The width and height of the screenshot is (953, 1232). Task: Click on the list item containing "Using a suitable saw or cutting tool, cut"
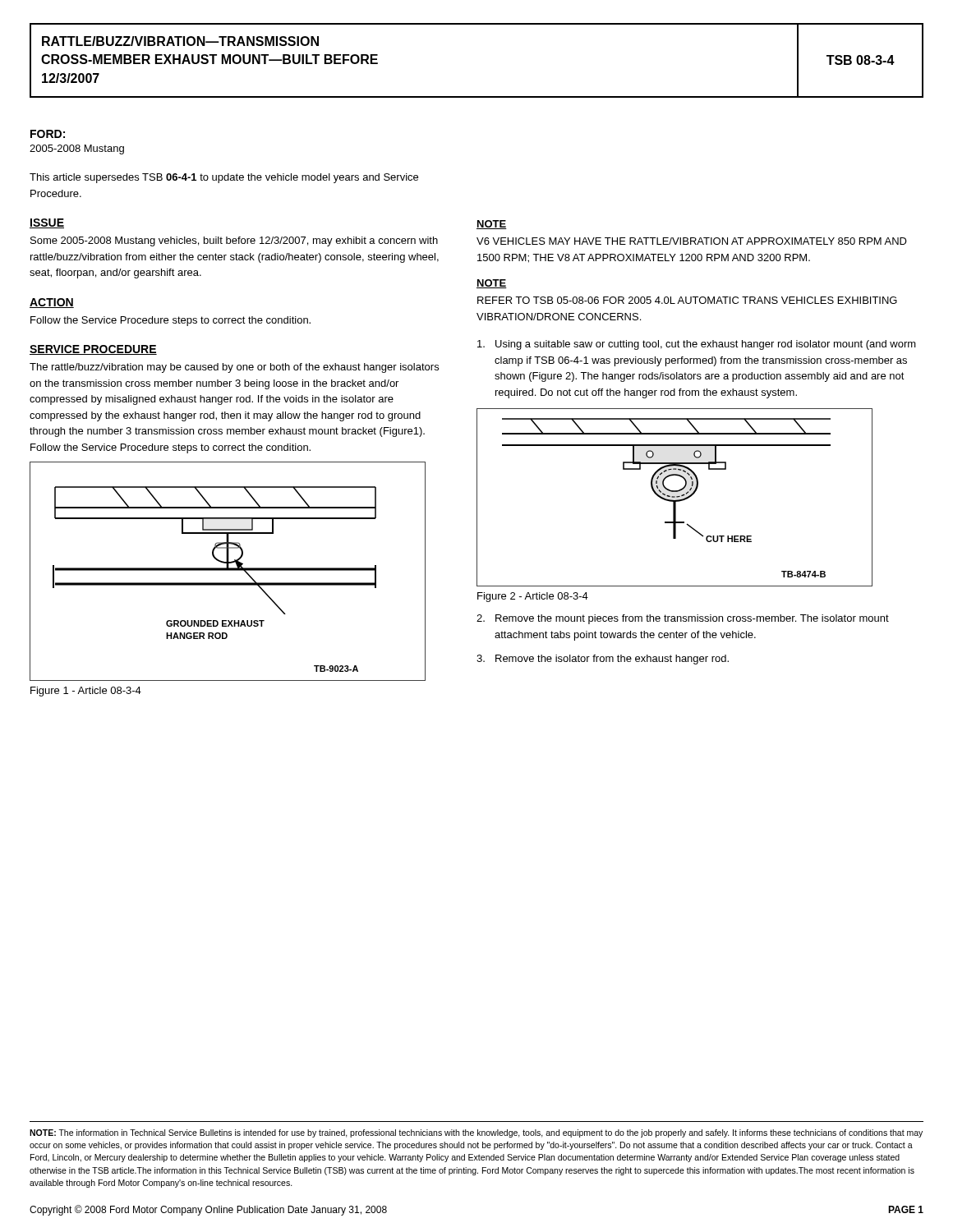click(x=700, y=368)
